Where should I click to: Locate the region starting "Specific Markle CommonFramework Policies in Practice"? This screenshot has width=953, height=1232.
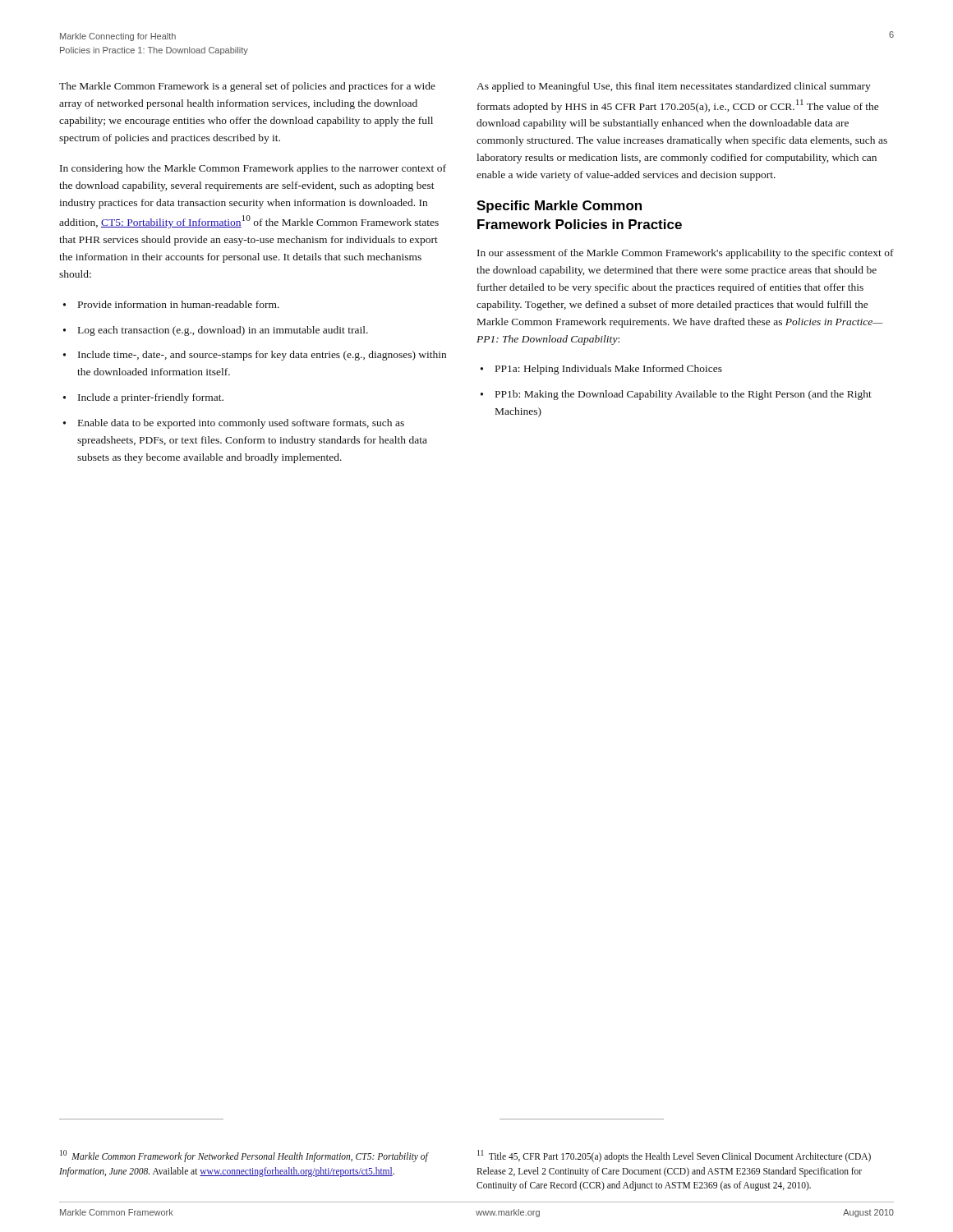[x=579, y=215]
